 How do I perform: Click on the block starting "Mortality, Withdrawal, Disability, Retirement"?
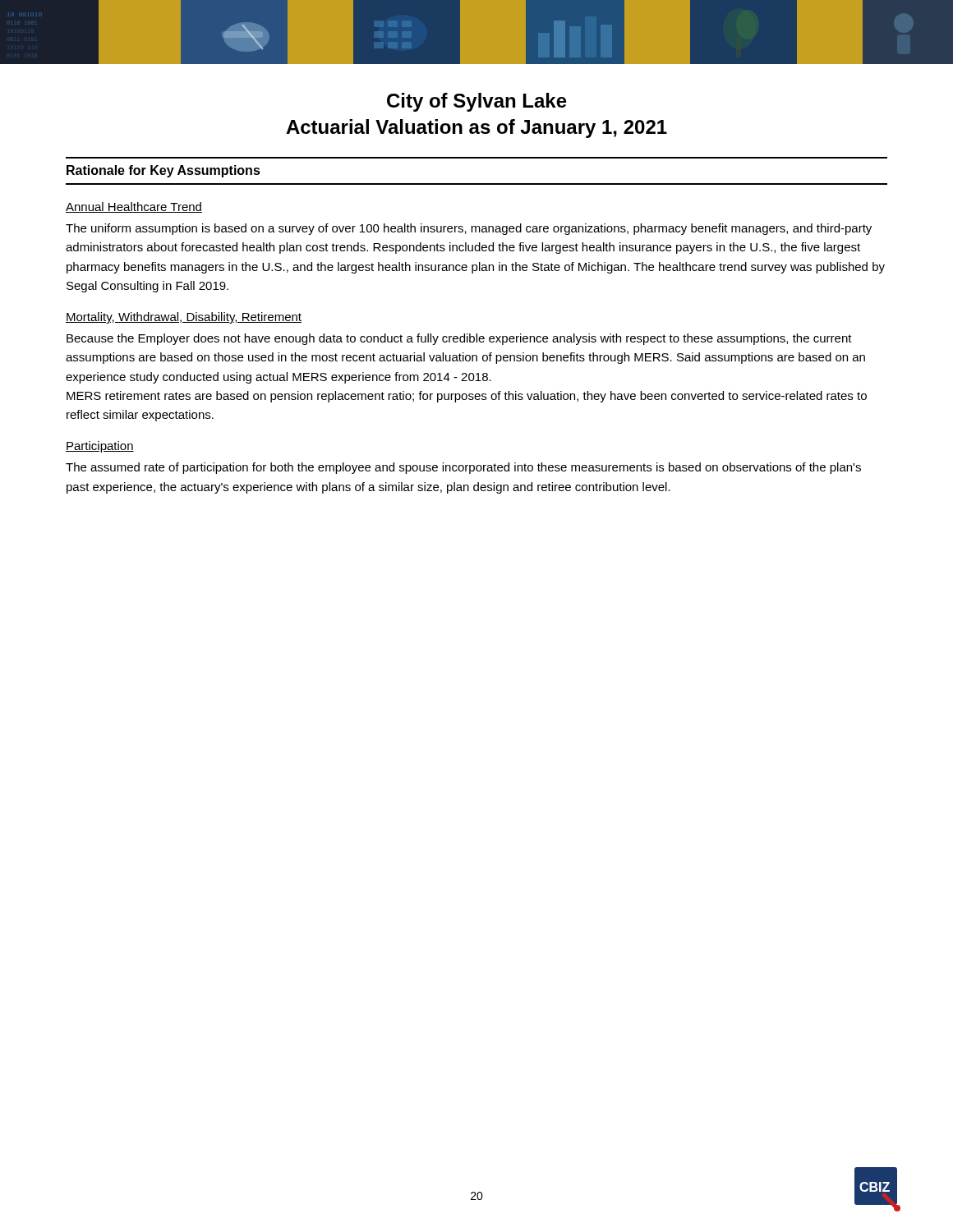coord(184,317)
